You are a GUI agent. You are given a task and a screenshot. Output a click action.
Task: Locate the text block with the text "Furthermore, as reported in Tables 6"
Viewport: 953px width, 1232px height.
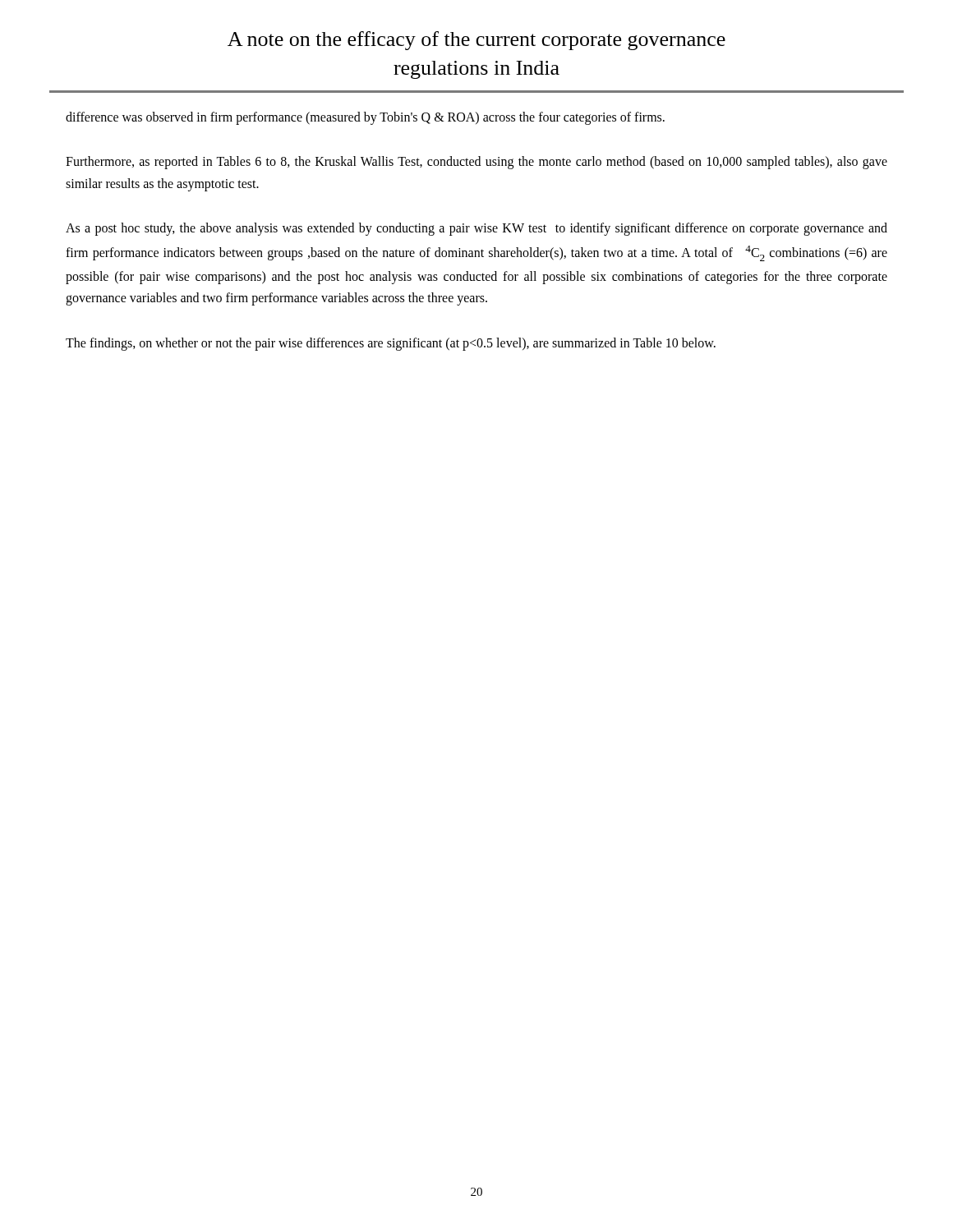click(x=476, y=173)
